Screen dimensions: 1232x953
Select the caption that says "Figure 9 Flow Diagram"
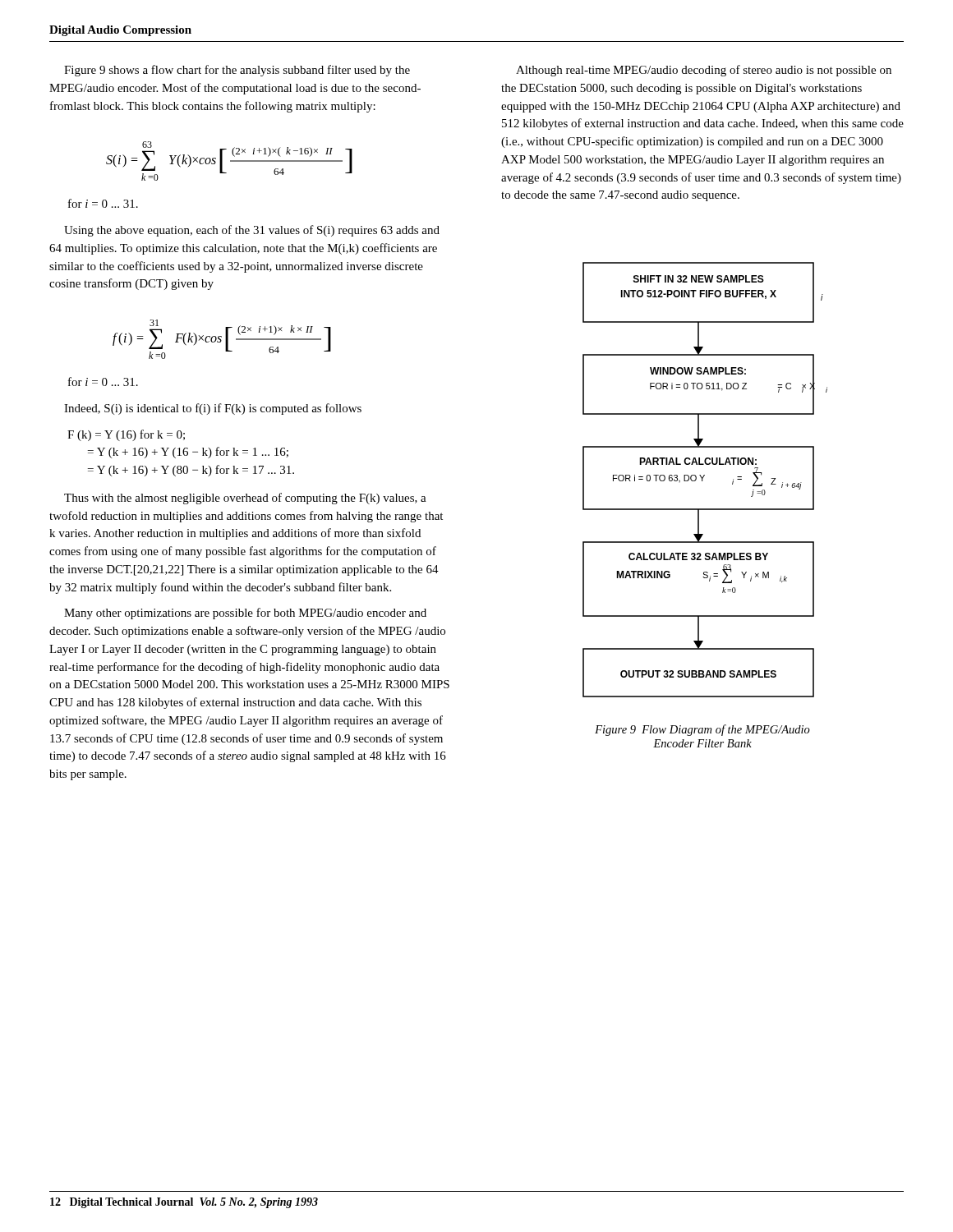pos(702,736)
